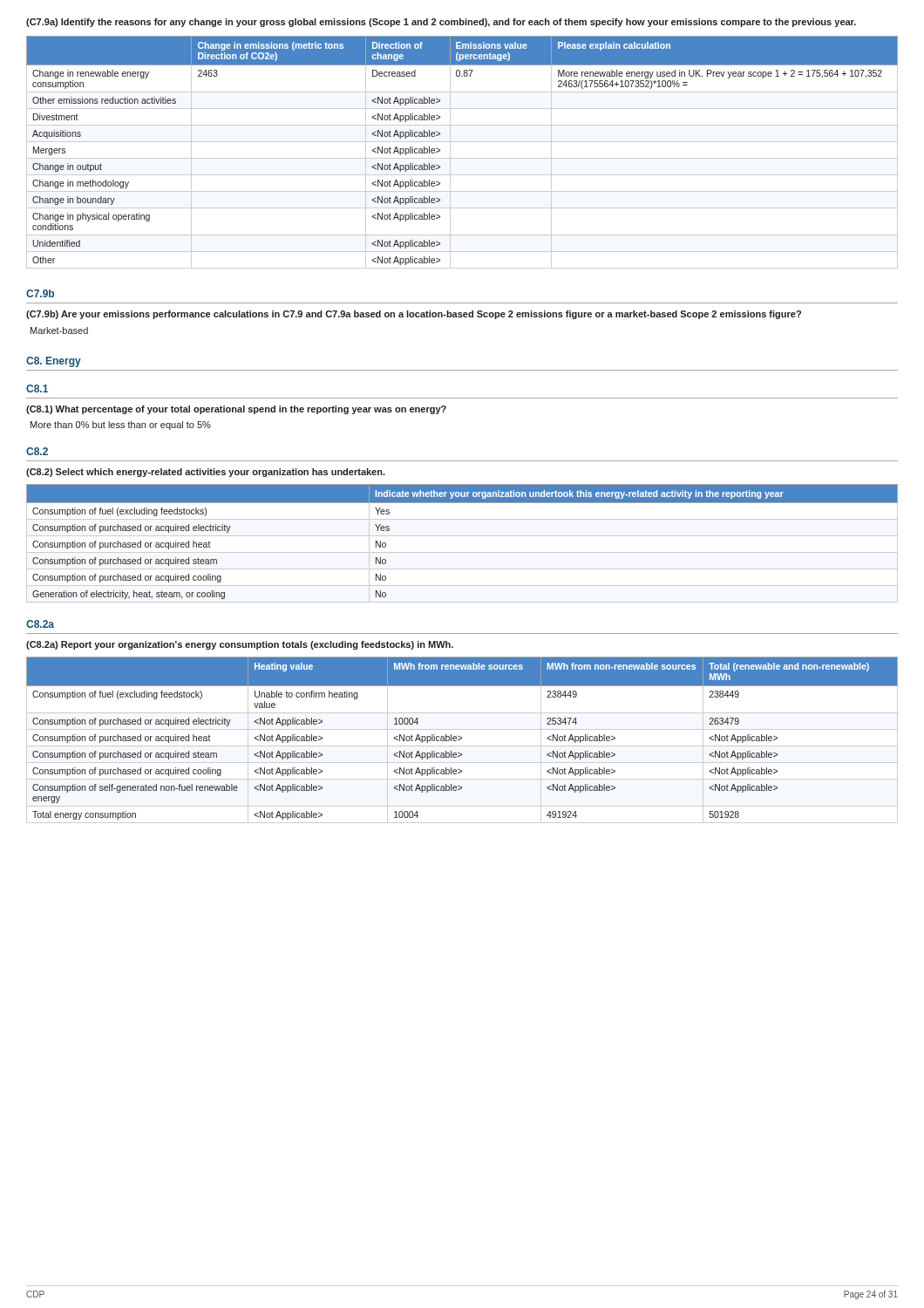The height and width of the screenshot is (1308, 924).
Task: Locate the block of text that opens with "(C7.9b) Are your emissions"
Action: (414, 314)
